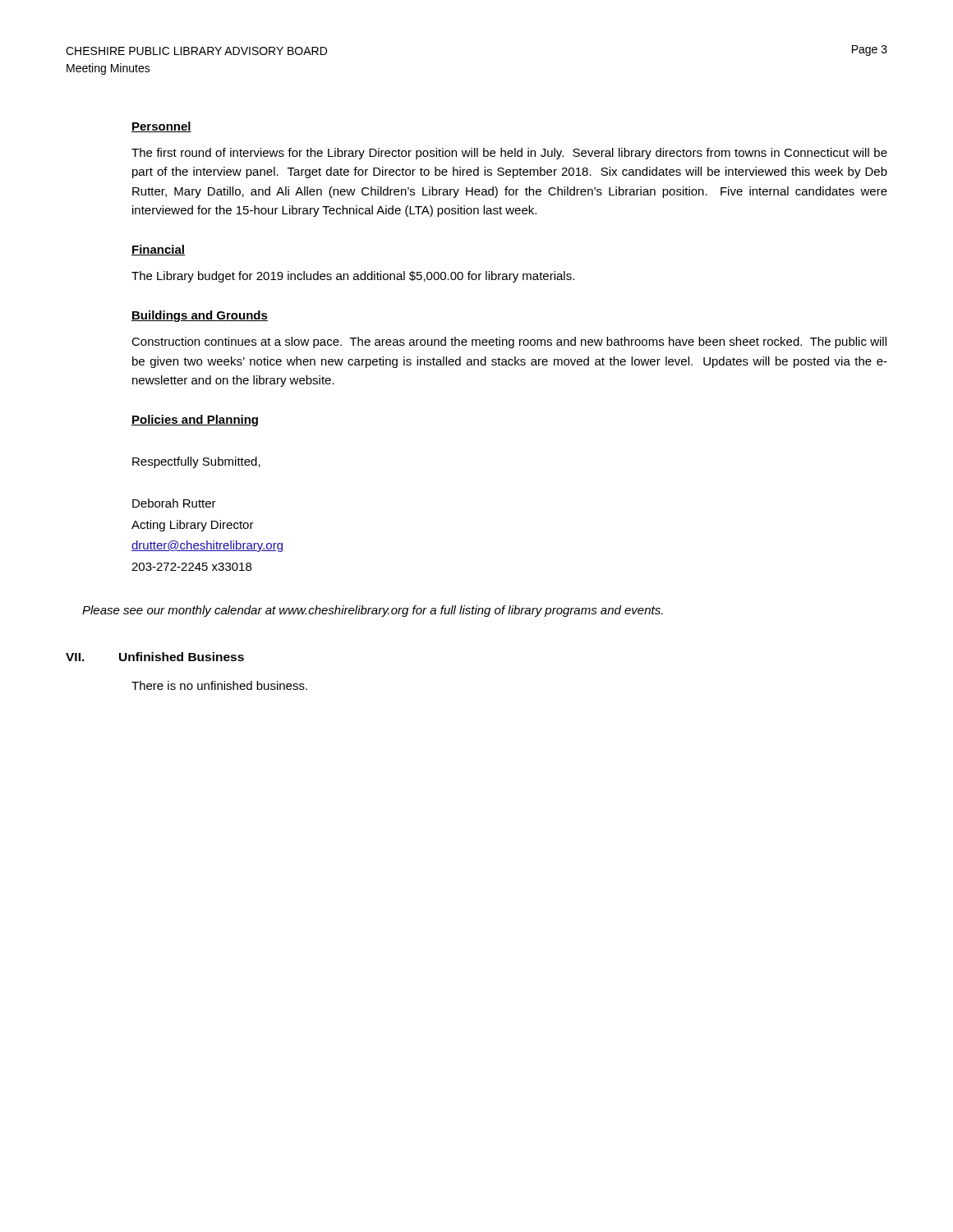953x1232 pixels.
Task: Locate the passage starting "The first round of"
Action: [x=509, y=181]
